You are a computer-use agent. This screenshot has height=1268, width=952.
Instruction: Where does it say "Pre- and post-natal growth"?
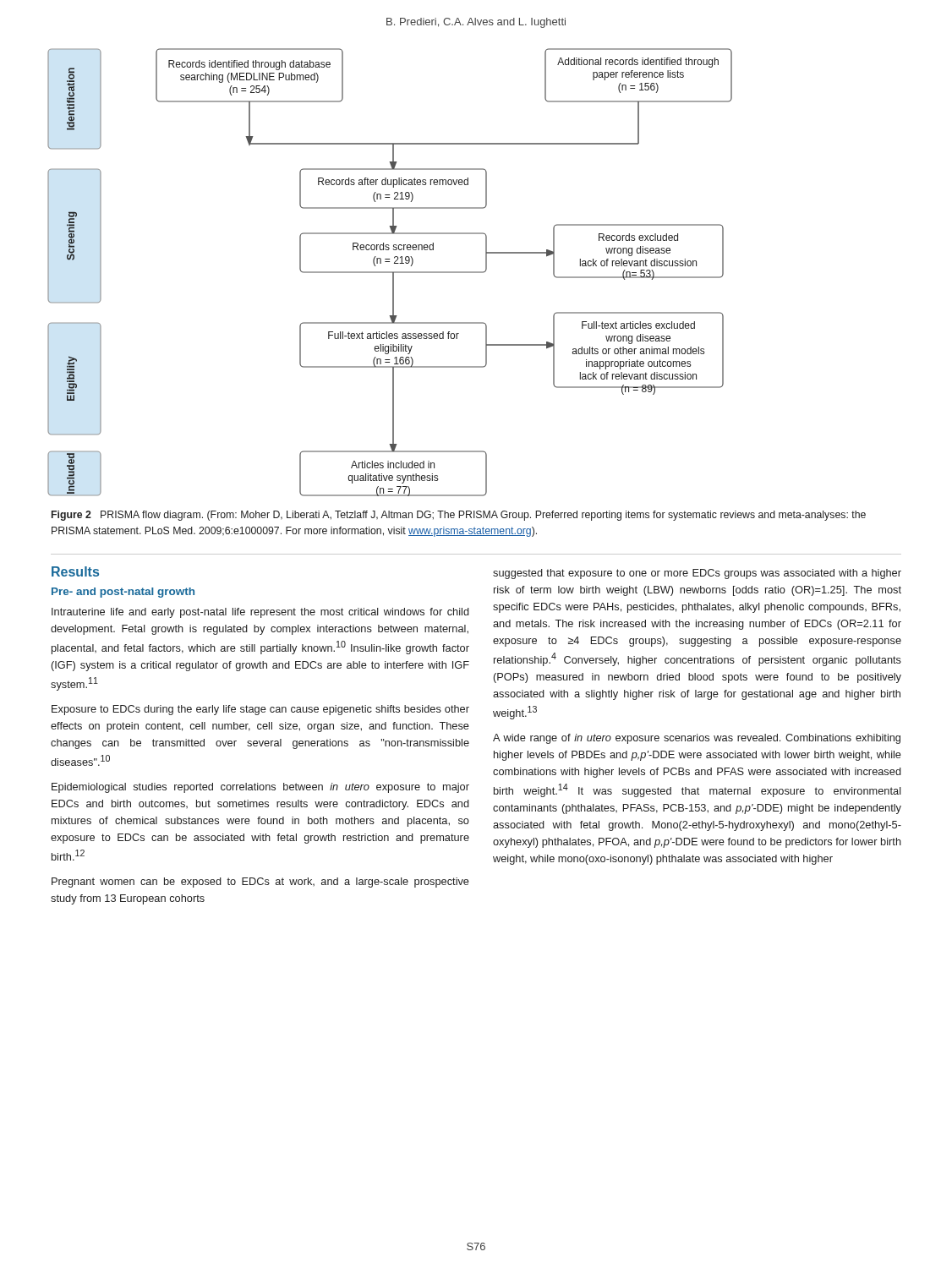pos(123,591)
